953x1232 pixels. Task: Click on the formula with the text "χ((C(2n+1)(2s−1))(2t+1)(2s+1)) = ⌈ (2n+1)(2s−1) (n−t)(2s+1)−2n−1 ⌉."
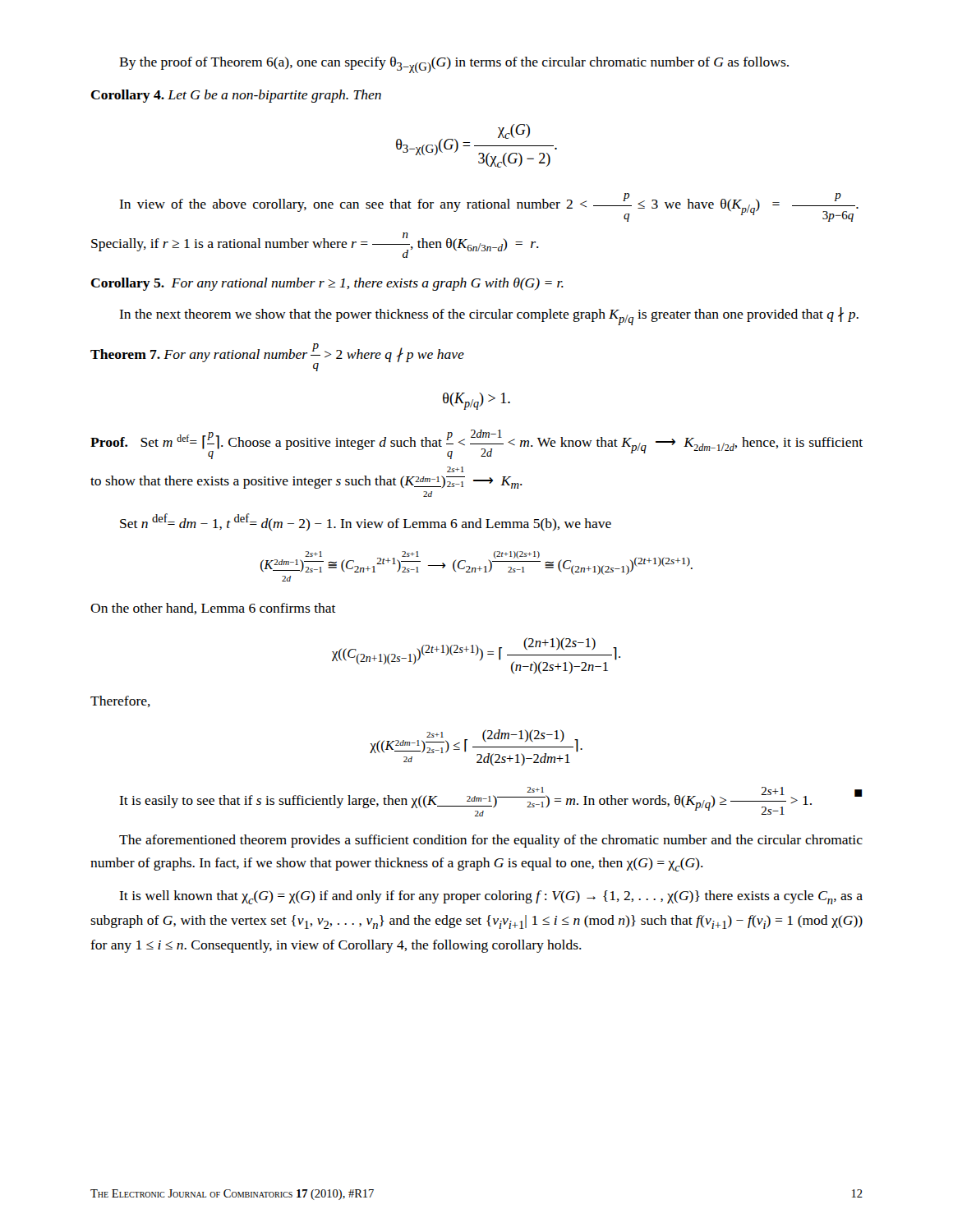coord(476,655)
